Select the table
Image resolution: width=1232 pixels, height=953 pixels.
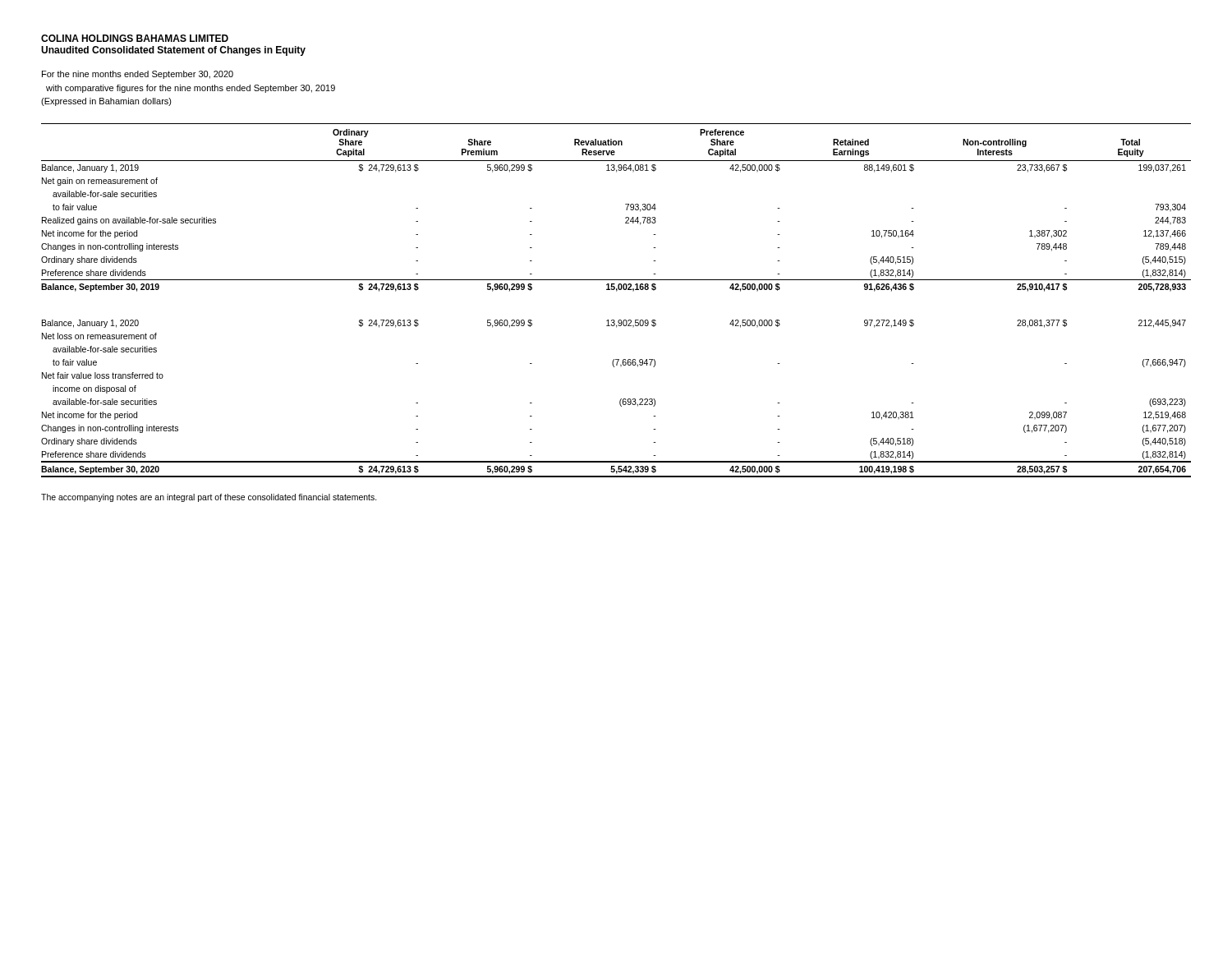click(616, 300)
